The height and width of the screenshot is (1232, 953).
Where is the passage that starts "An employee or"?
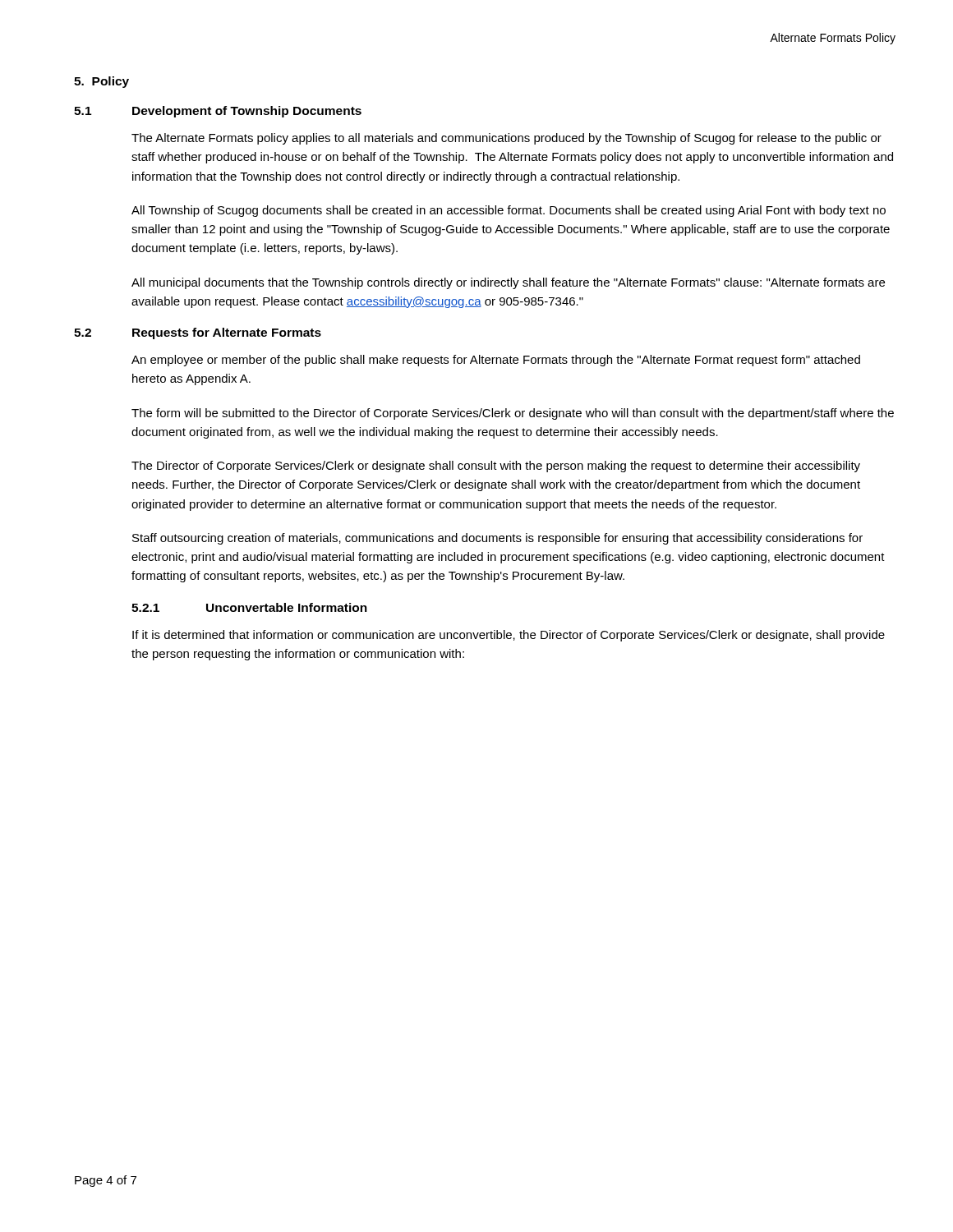tap(496, 369)
